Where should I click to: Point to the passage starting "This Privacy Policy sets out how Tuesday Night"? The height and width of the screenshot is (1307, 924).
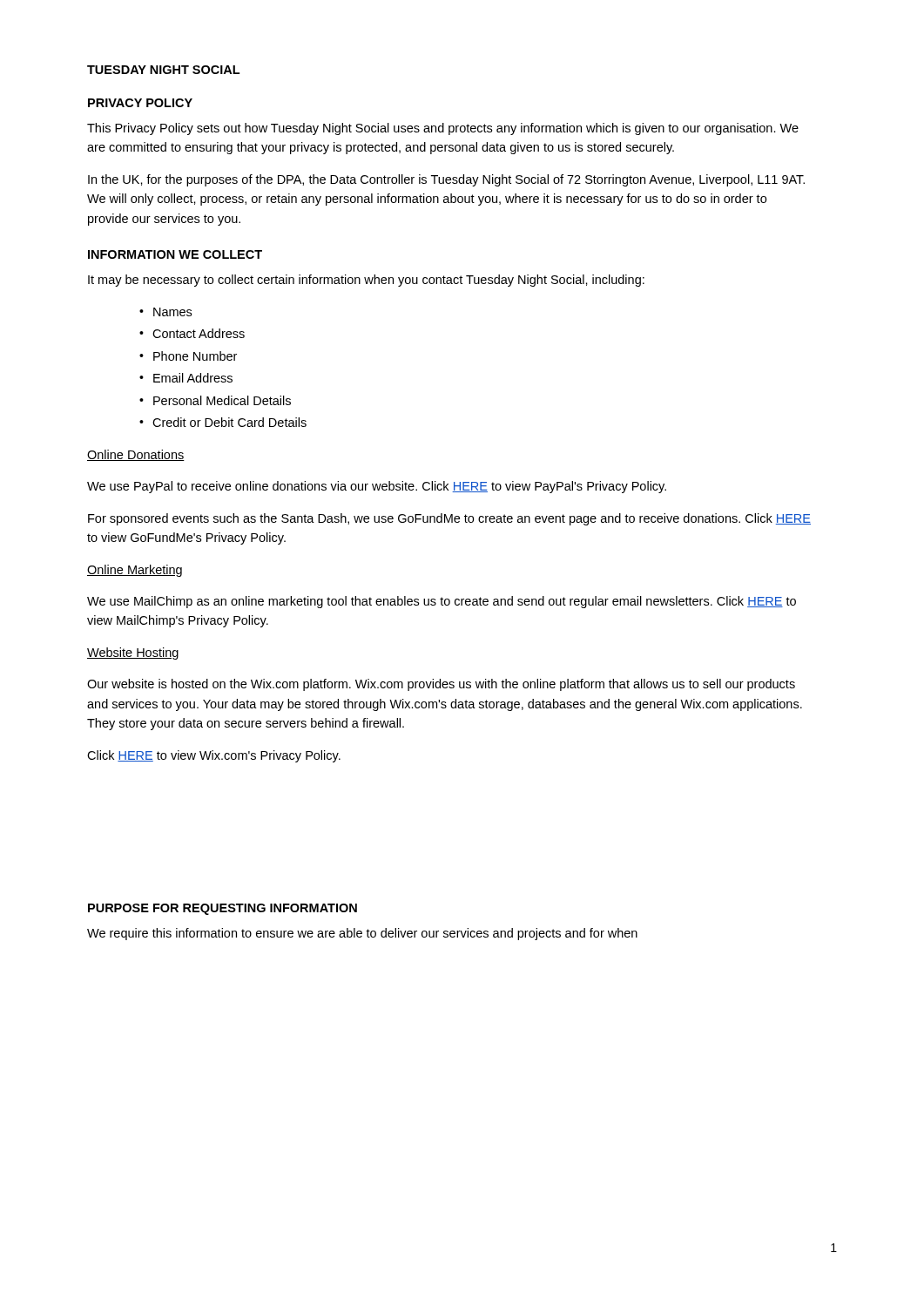(443, 138)
